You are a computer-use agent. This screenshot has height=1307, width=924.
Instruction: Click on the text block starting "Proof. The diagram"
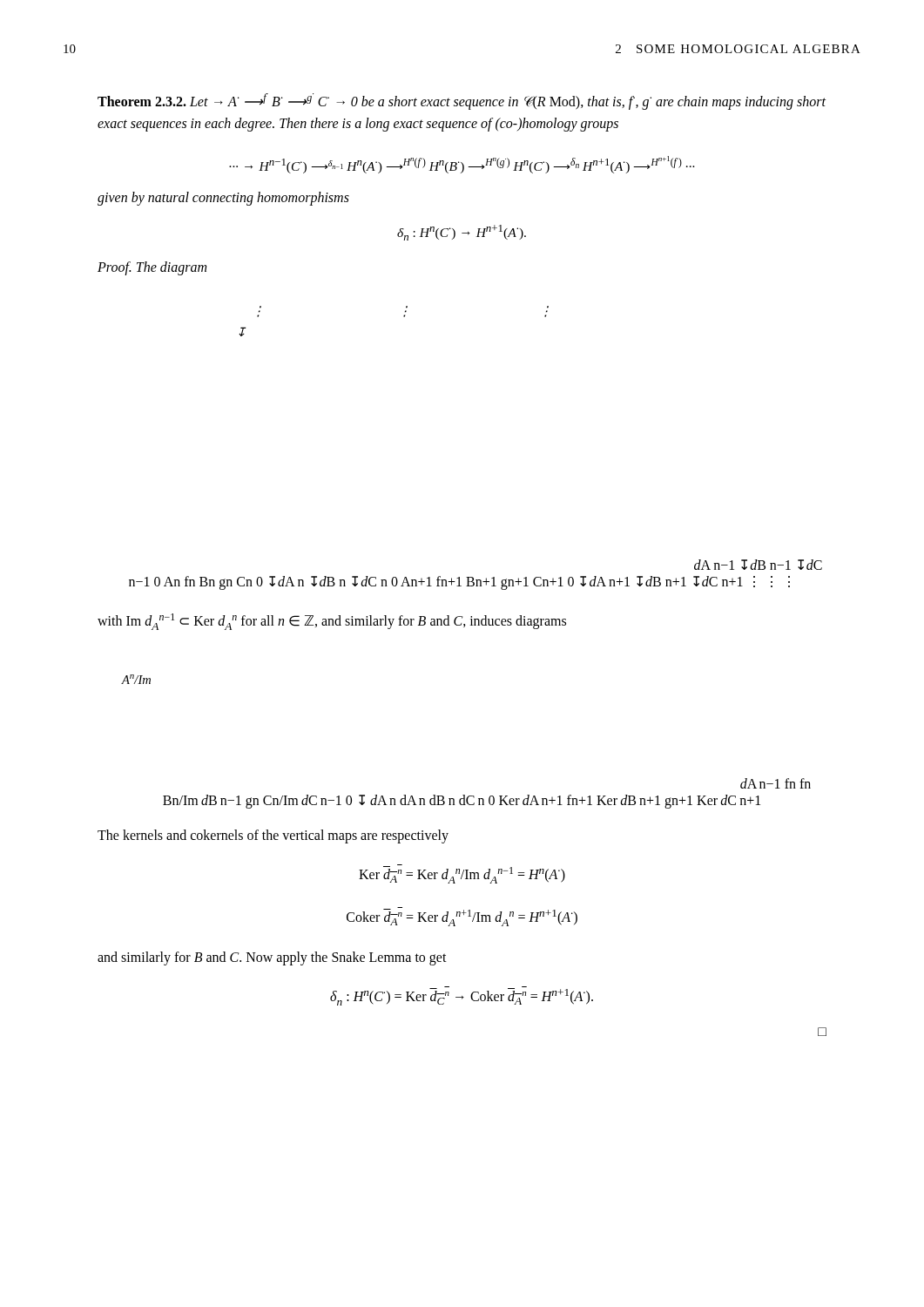tap(152, 267)
